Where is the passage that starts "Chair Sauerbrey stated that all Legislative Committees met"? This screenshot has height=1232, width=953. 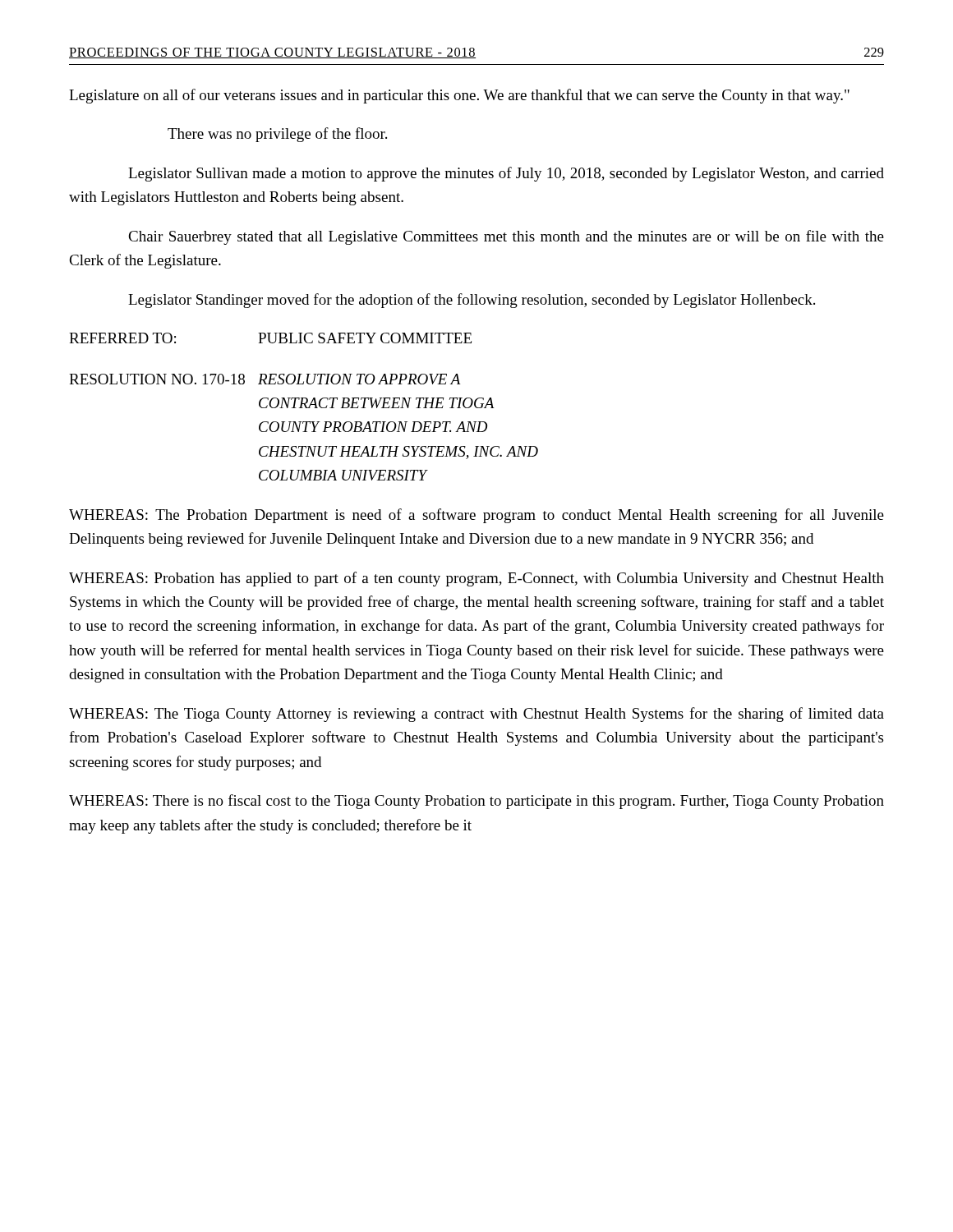pyautogui.click(x=476, y=248)
